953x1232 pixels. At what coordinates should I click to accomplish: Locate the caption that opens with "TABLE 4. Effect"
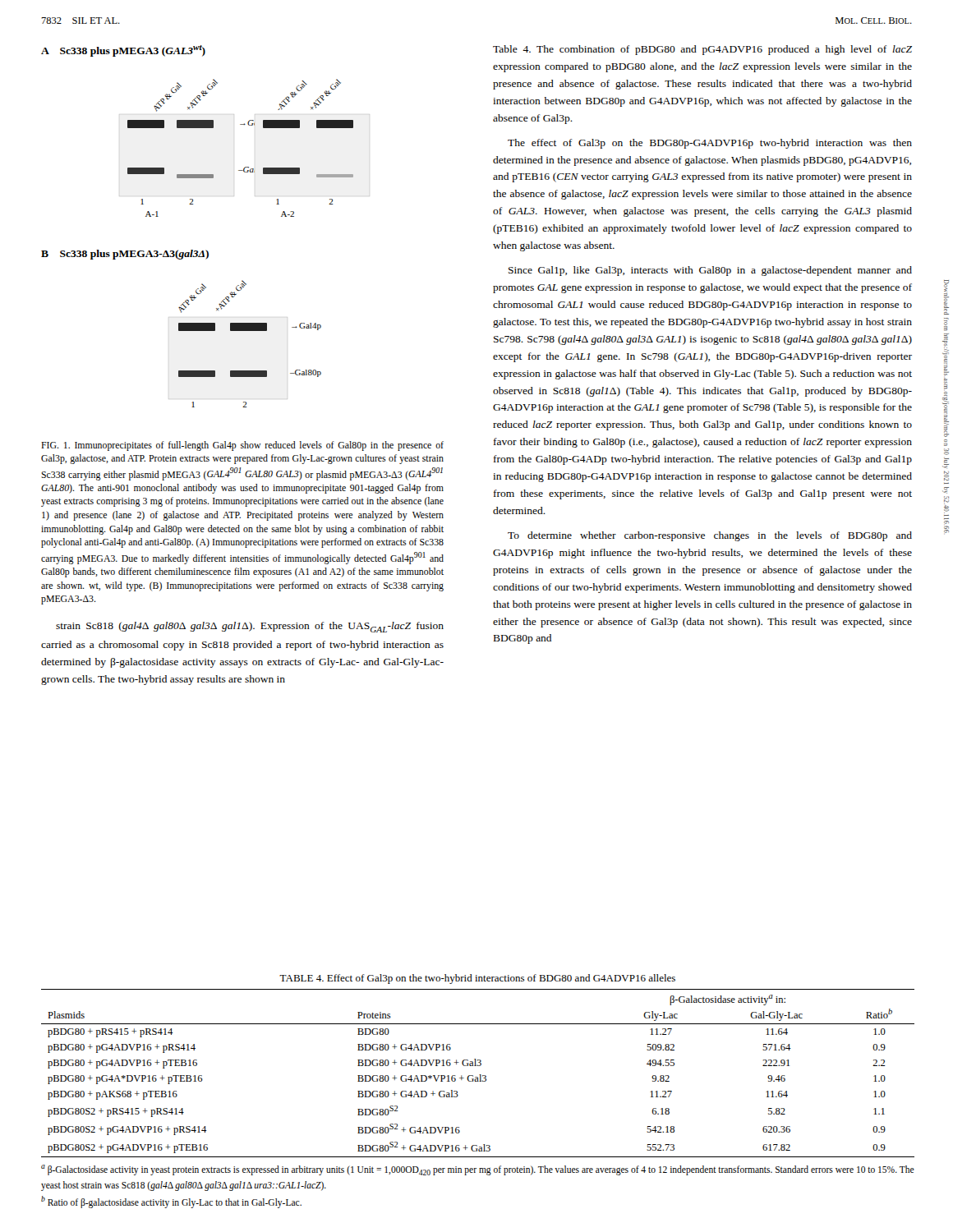(x=478, y=978)
